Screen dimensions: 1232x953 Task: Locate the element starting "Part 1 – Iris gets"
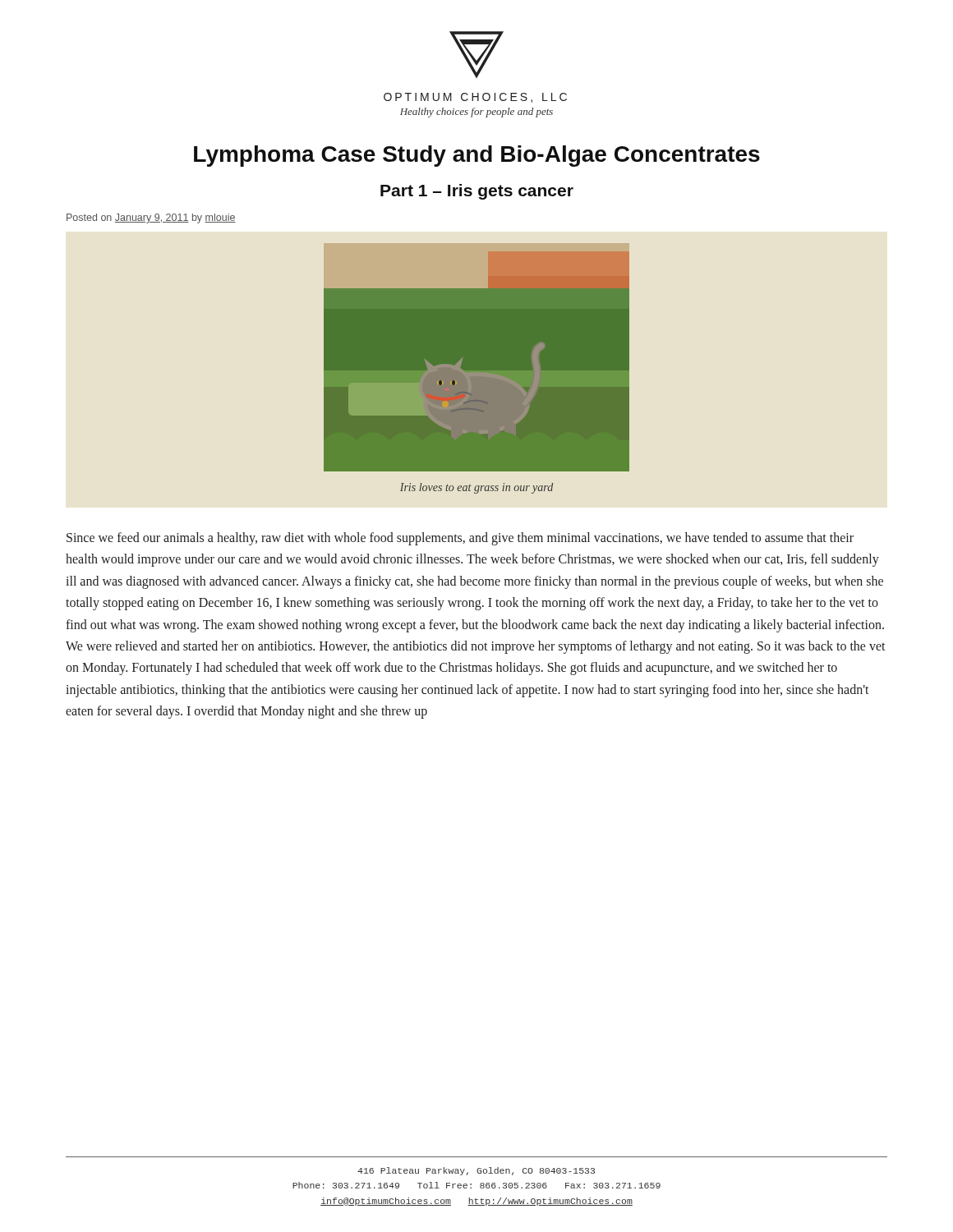tap(476, 190)
